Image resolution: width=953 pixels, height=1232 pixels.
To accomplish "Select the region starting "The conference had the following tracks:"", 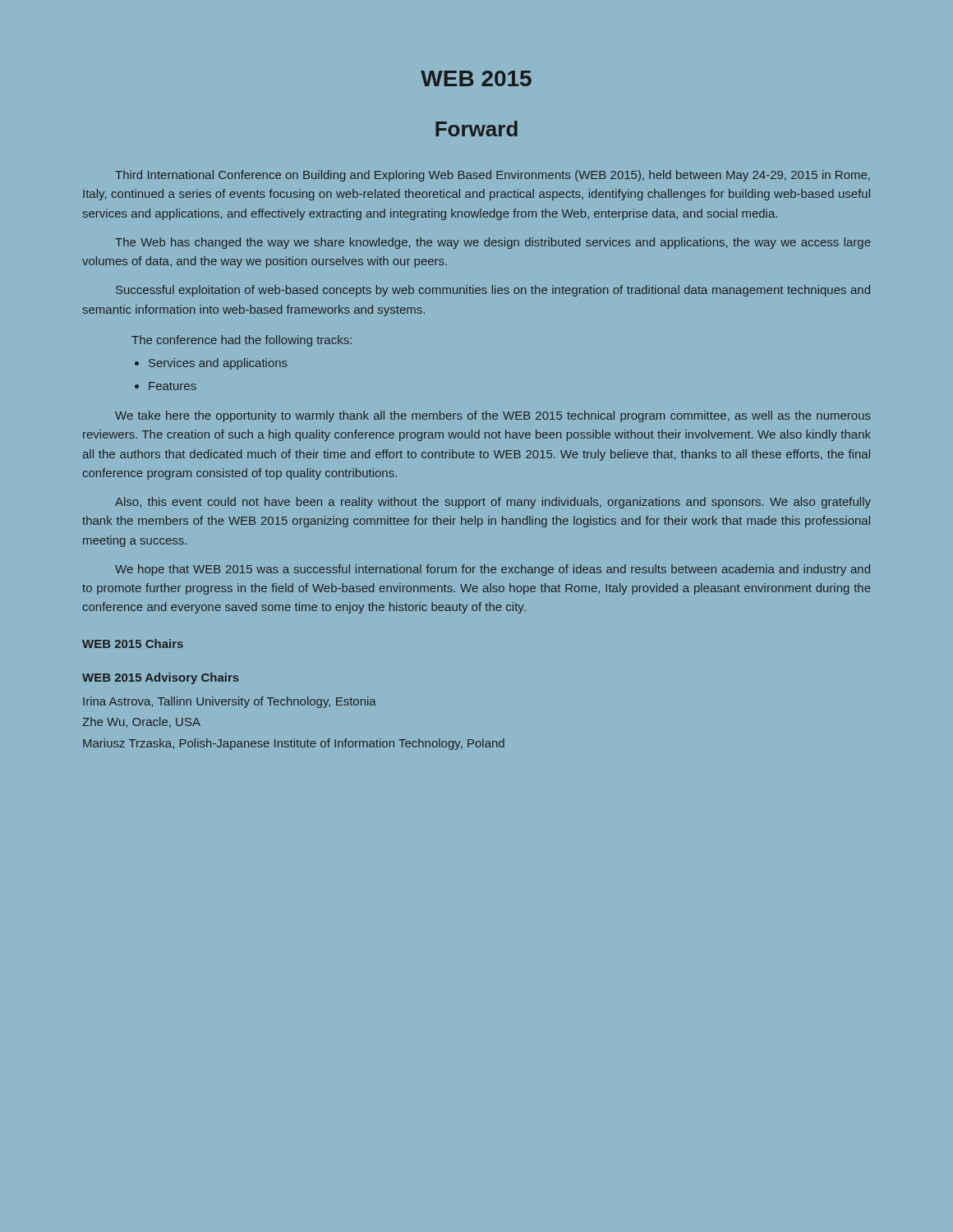I will tap(242, 339).
